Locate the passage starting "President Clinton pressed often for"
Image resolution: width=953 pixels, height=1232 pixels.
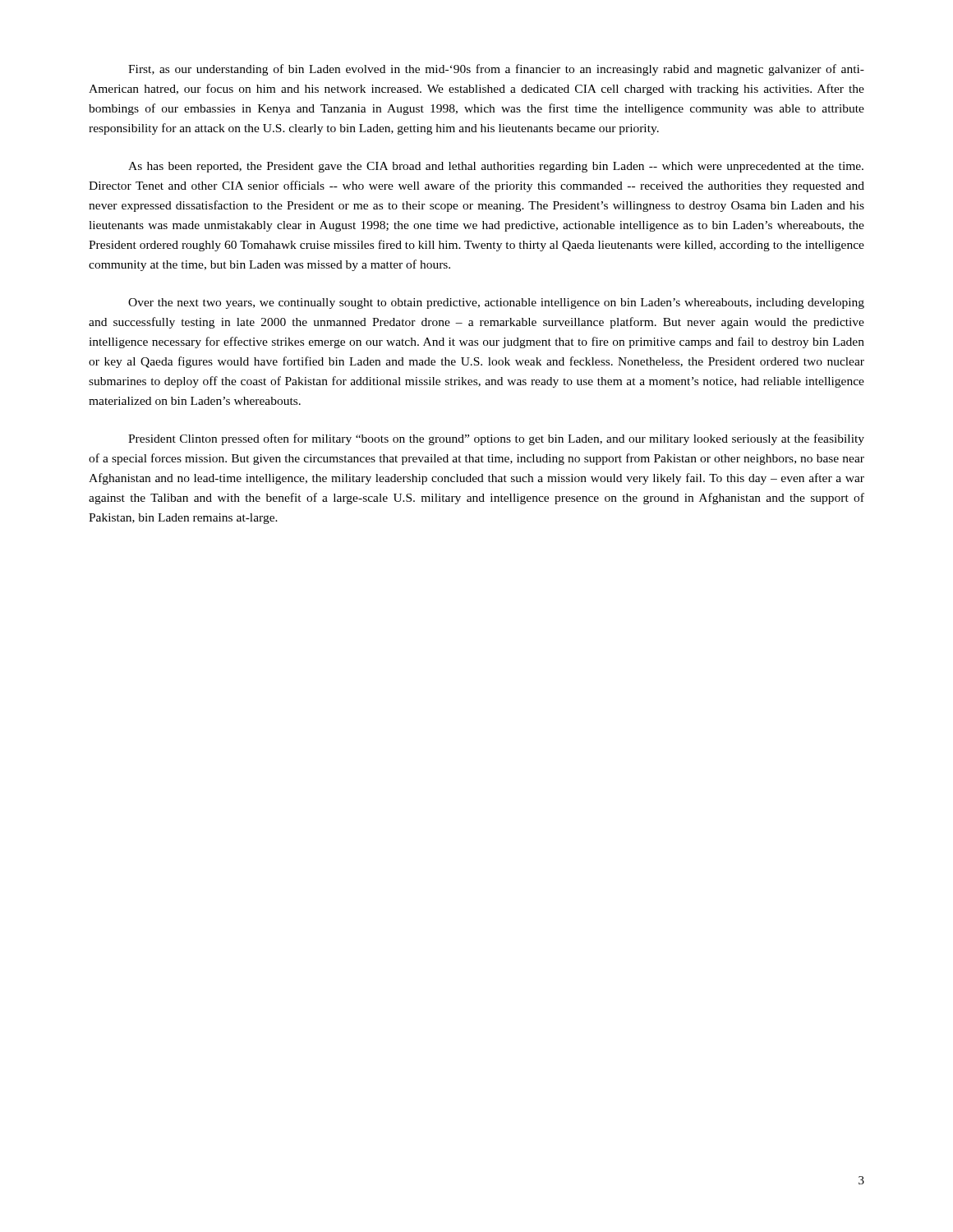point(476,478)
